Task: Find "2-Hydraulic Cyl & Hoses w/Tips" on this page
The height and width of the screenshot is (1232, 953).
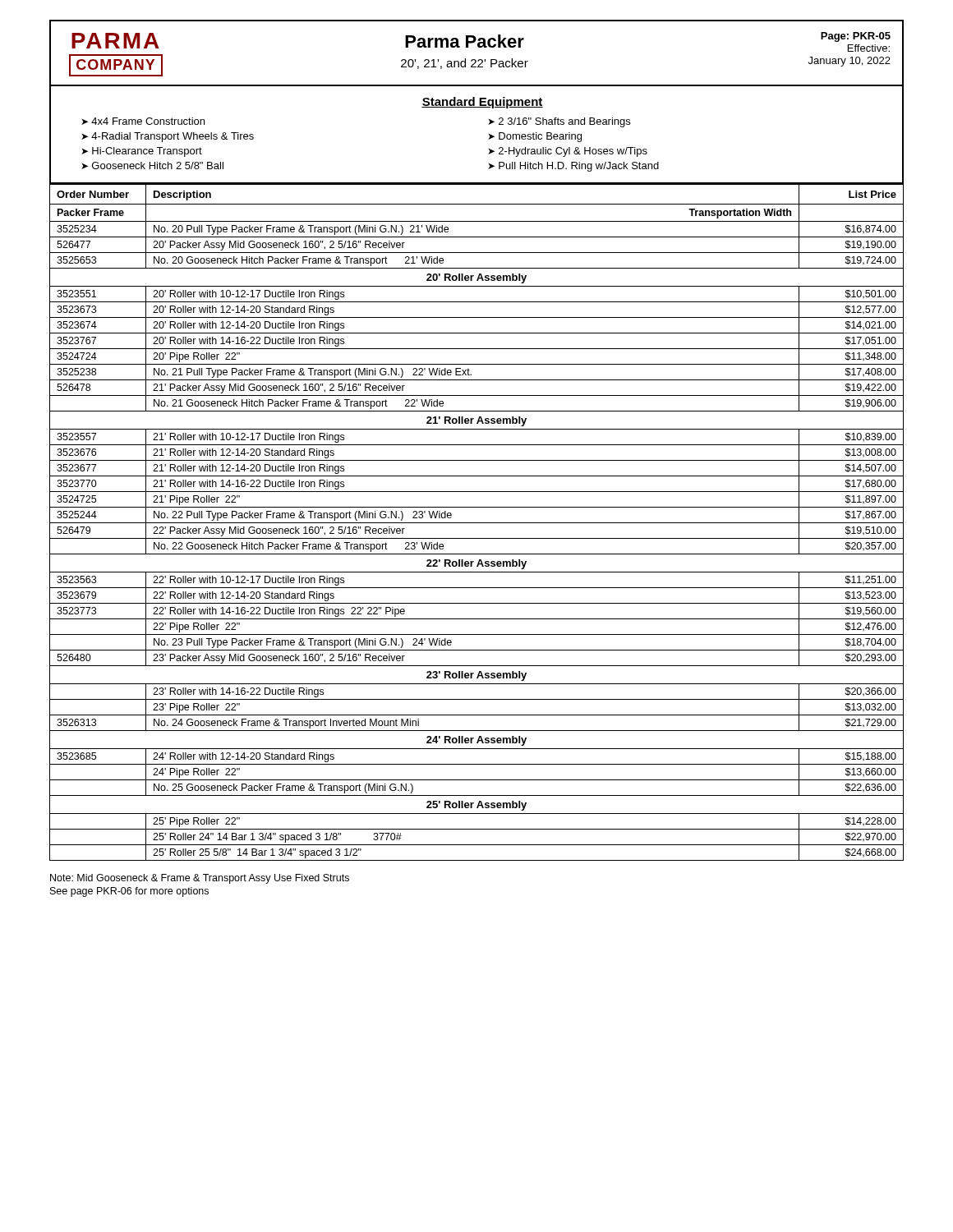Action: click(x=573, y=151)
